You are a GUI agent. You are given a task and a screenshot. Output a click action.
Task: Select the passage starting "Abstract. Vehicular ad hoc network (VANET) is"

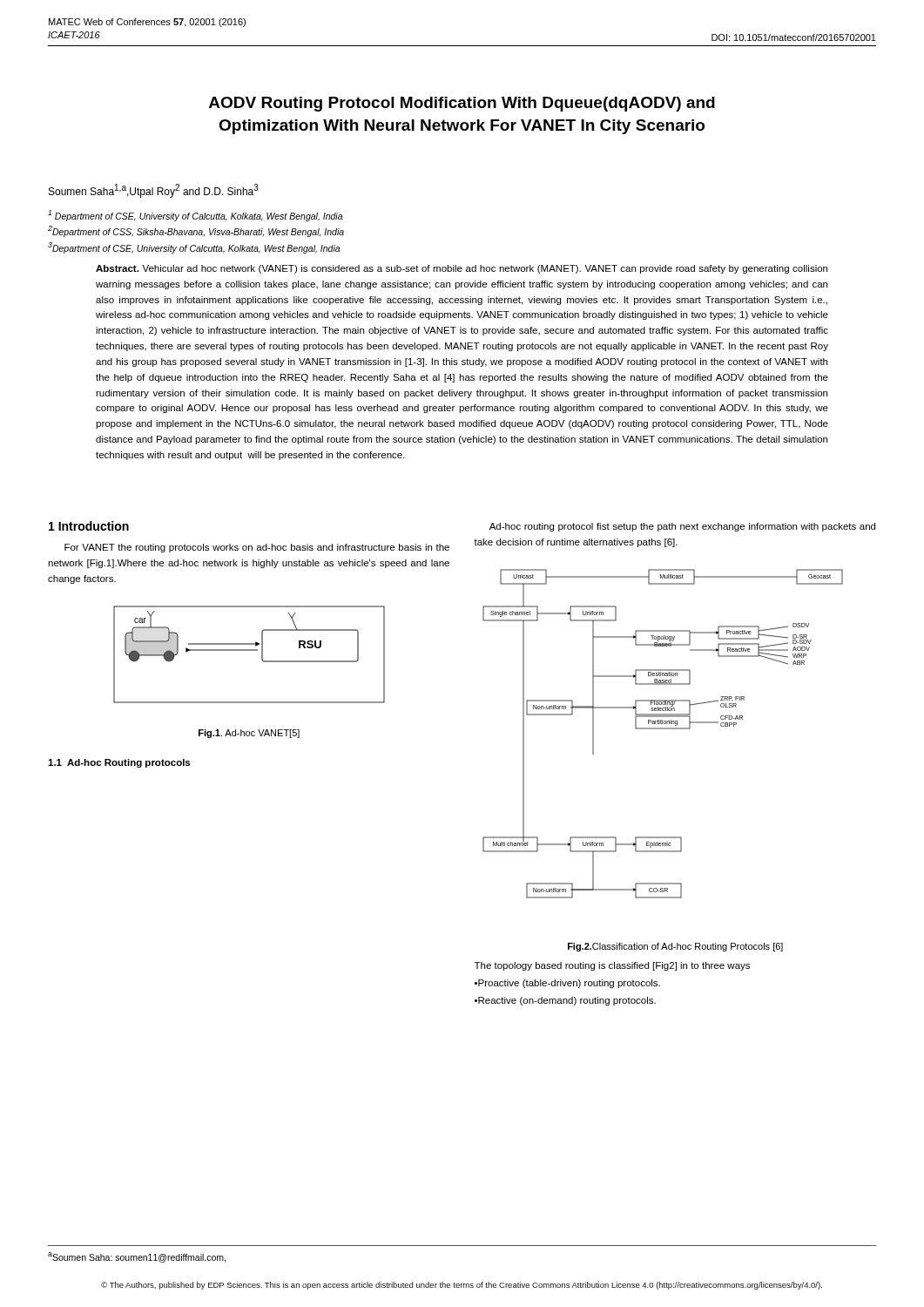click(x=462, y=361)
